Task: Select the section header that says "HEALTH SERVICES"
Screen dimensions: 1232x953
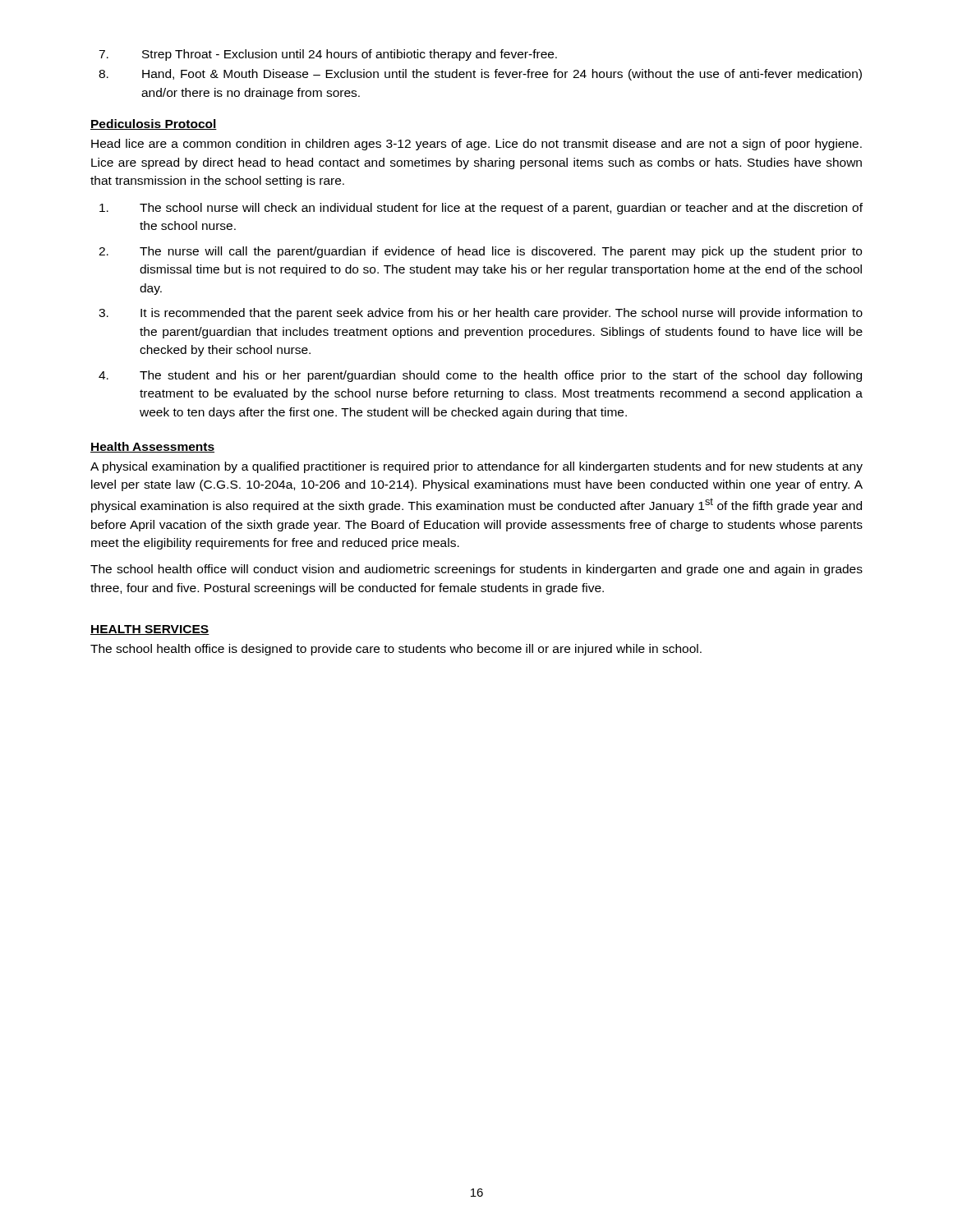Action: (150, 629)
